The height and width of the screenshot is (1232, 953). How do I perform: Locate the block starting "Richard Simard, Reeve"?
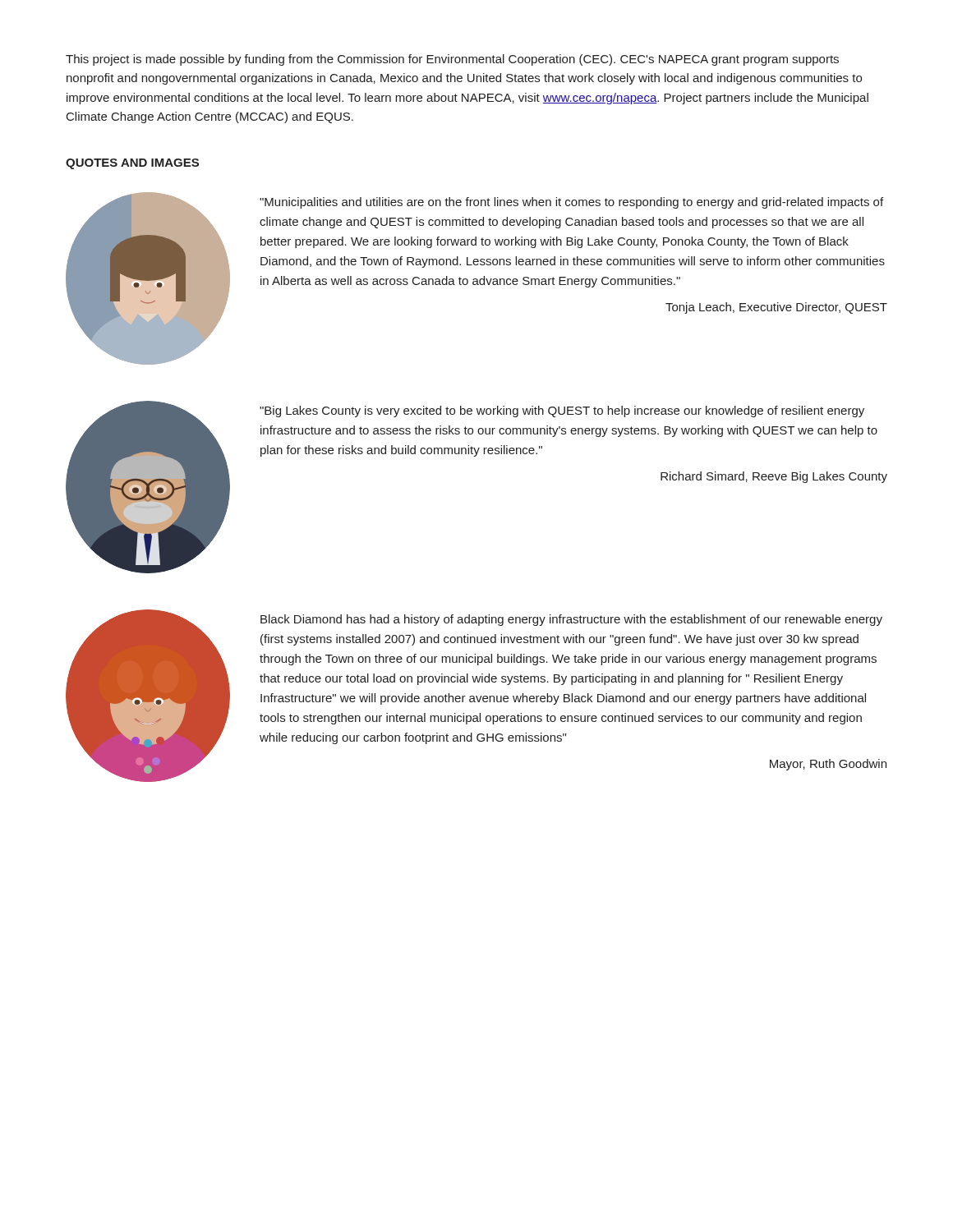[x=774, y=476]
